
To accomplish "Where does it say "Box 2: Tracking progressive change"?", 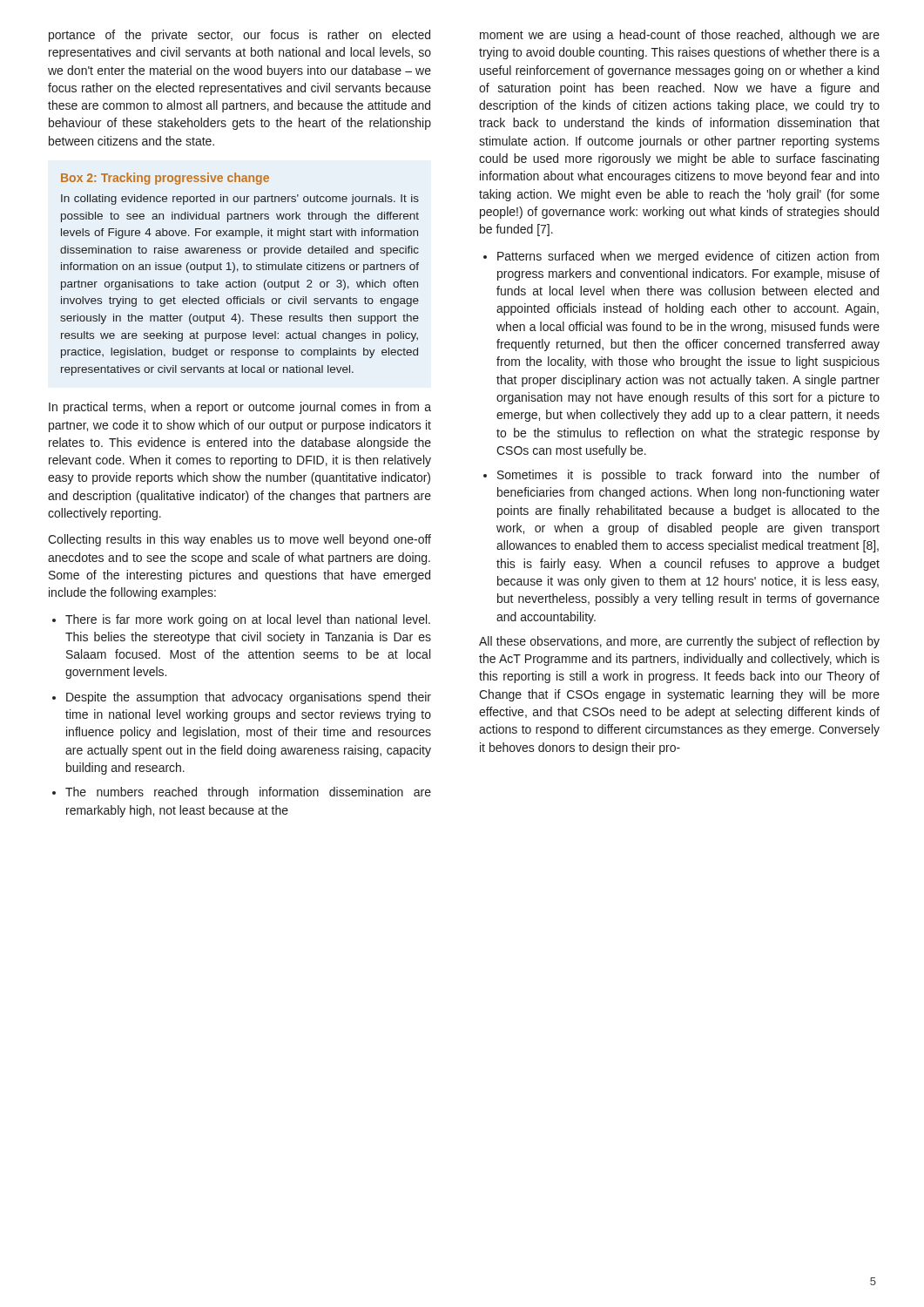I will coord(165,178).
